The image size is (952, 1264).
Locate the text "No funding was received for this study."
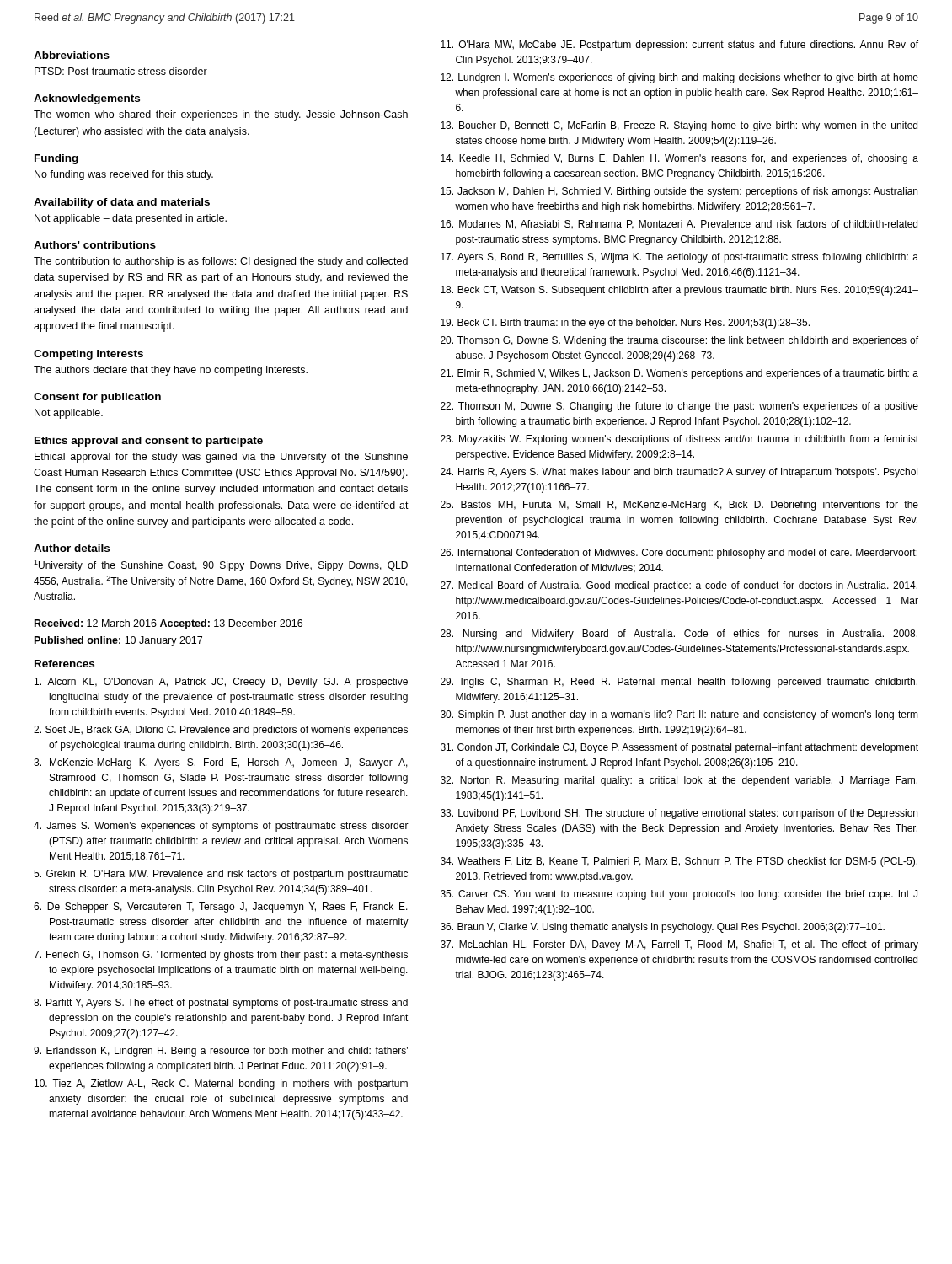(124, 175)
